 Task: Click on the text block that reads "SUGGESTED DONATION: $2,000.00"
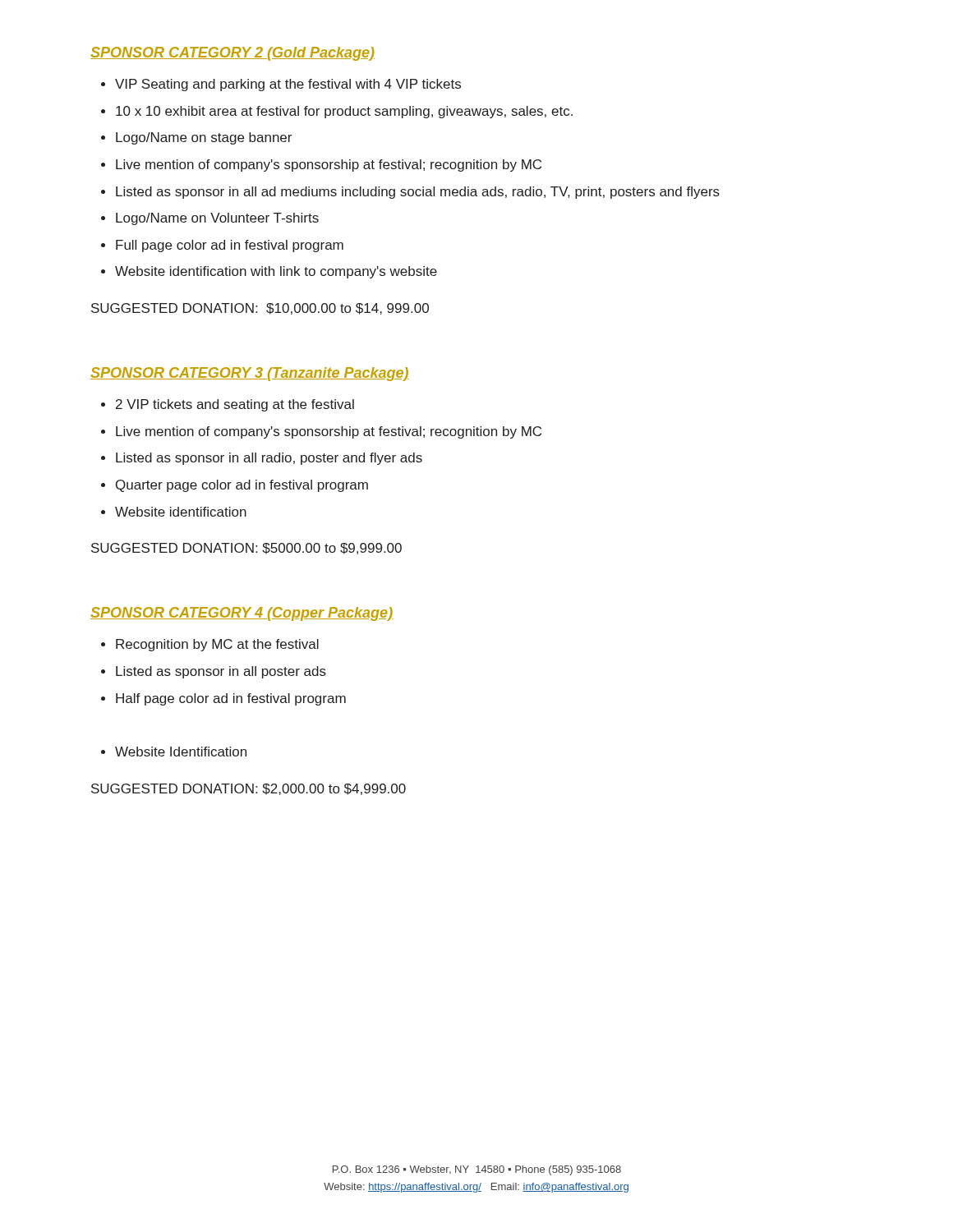coord(248,789)
